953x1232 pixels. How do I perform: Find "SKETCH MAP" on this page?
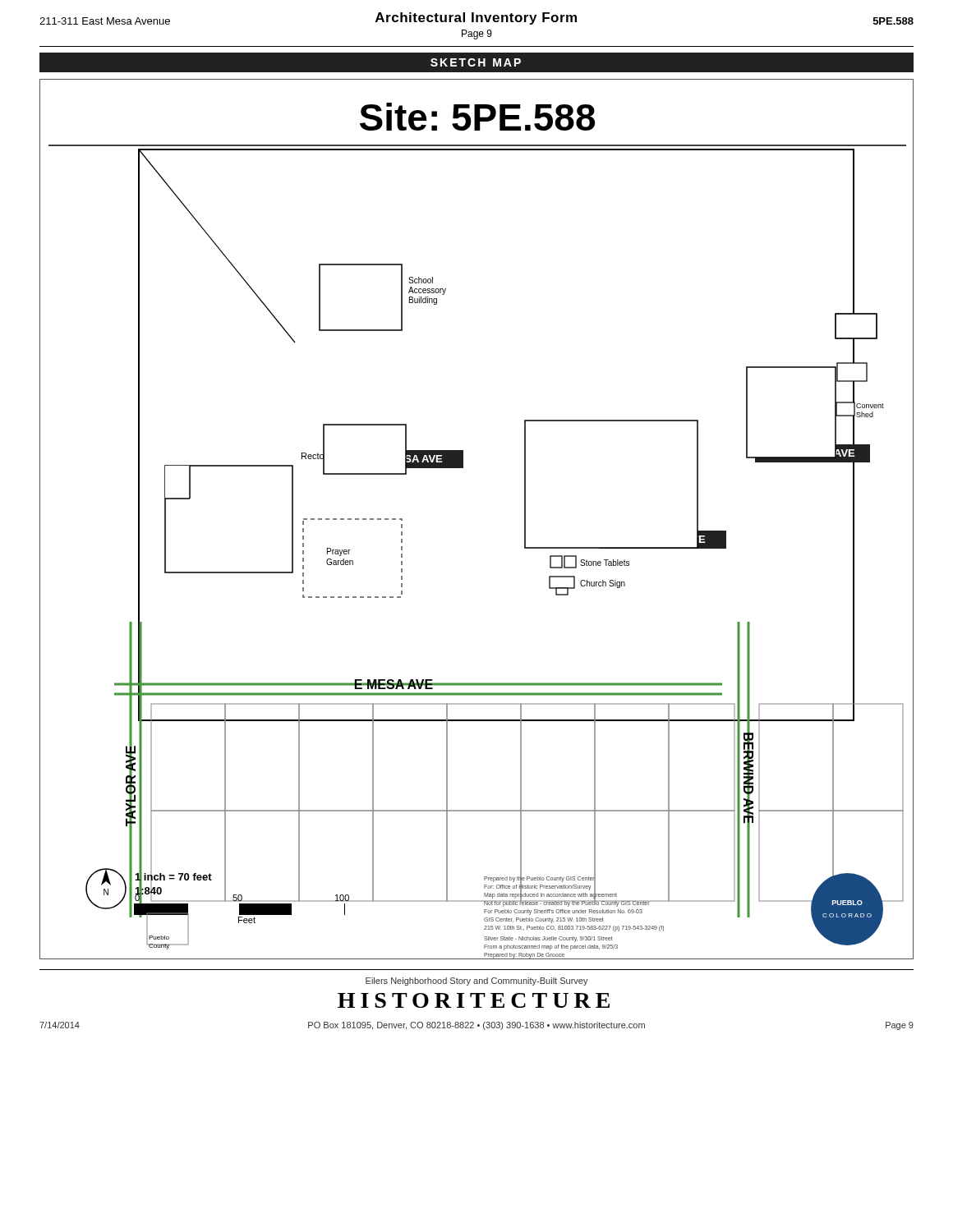476,62
